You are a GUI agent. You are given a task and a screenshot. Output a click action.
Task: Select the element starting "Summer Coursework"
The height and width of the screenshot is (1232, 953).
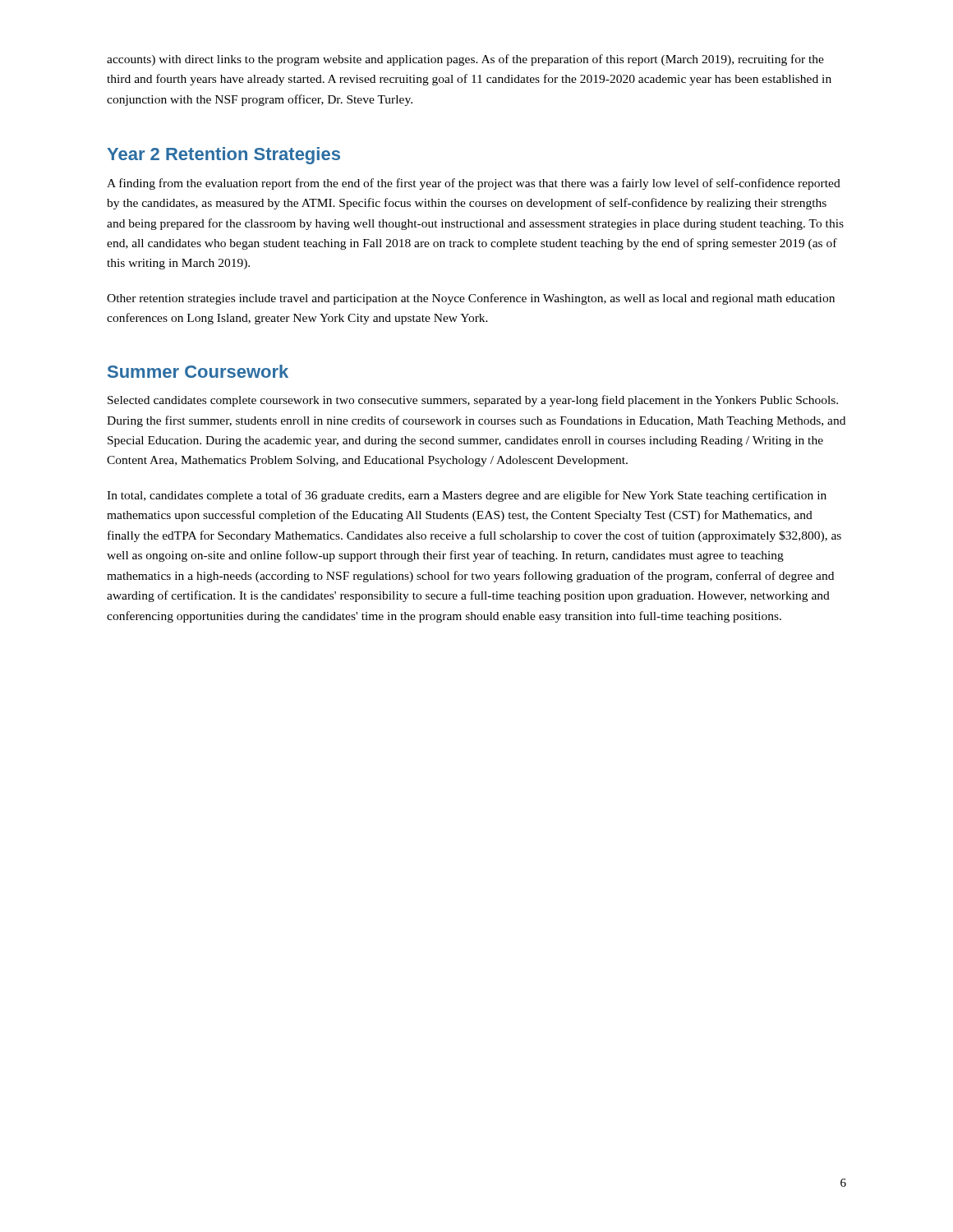tap(198, 372)
